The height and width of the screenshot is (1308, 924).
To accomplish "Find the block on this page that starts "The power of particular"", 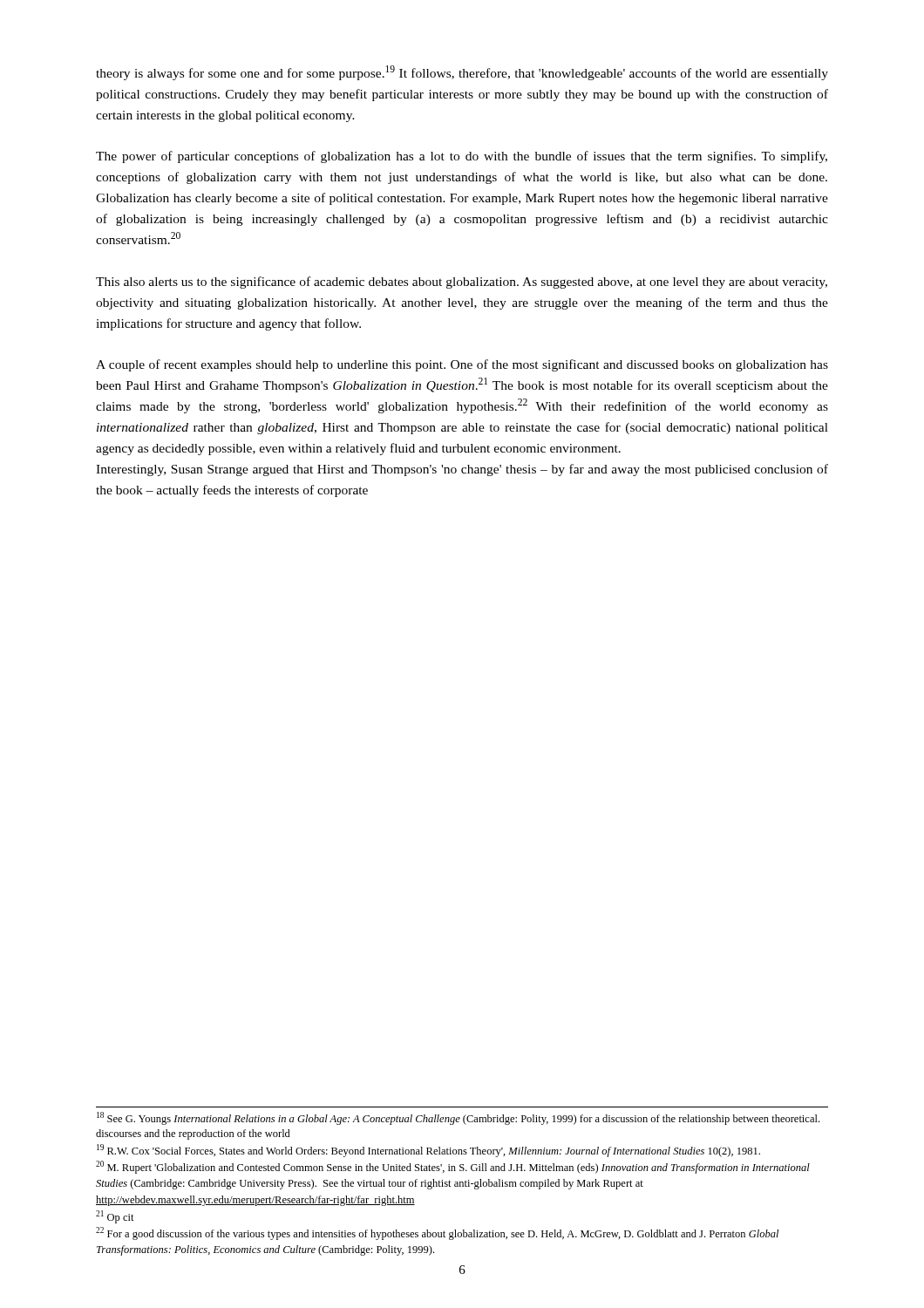I will (x=462, y=198).
